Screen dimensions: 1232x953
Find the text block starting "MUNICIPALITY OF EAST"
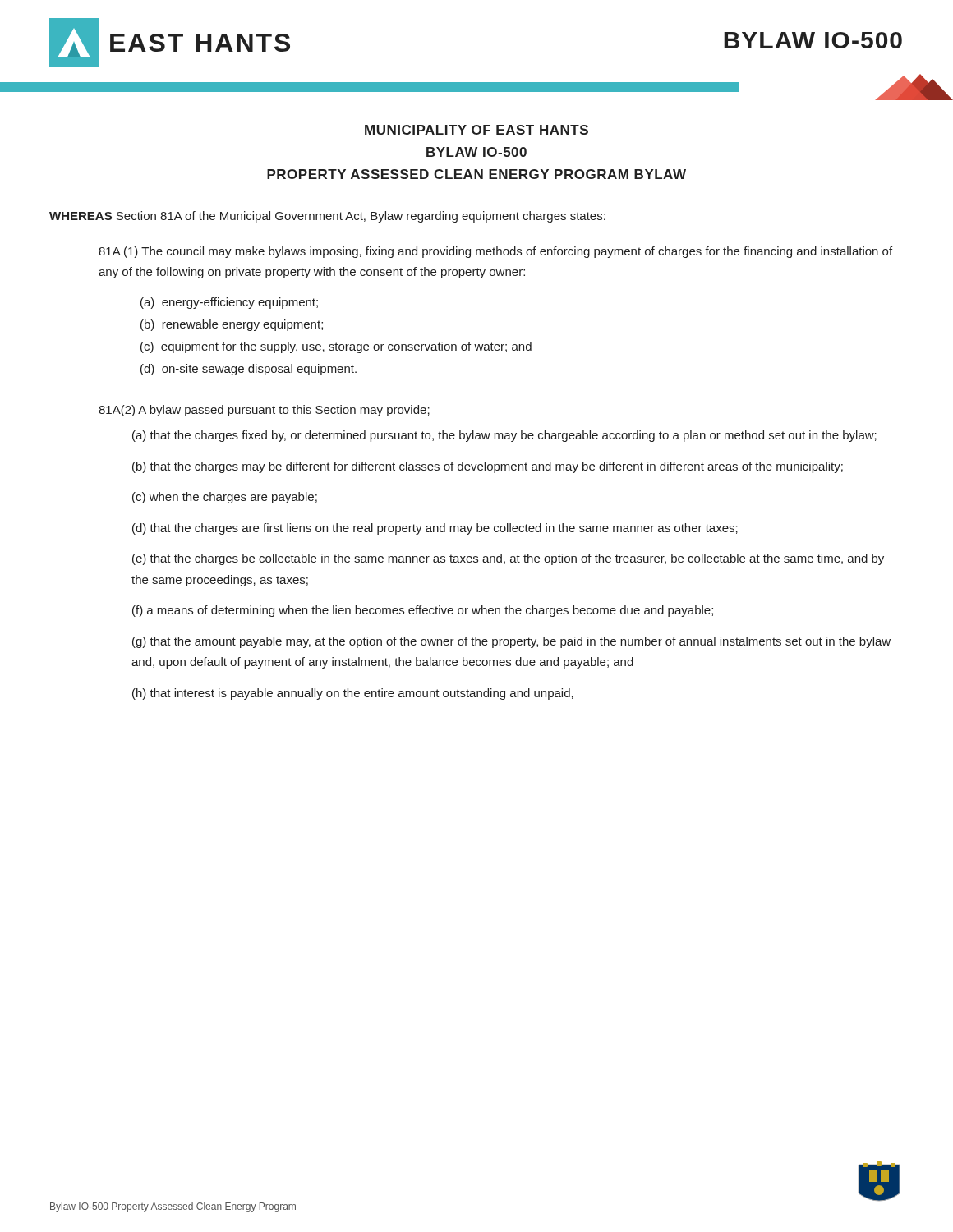[x=476, y=152]
